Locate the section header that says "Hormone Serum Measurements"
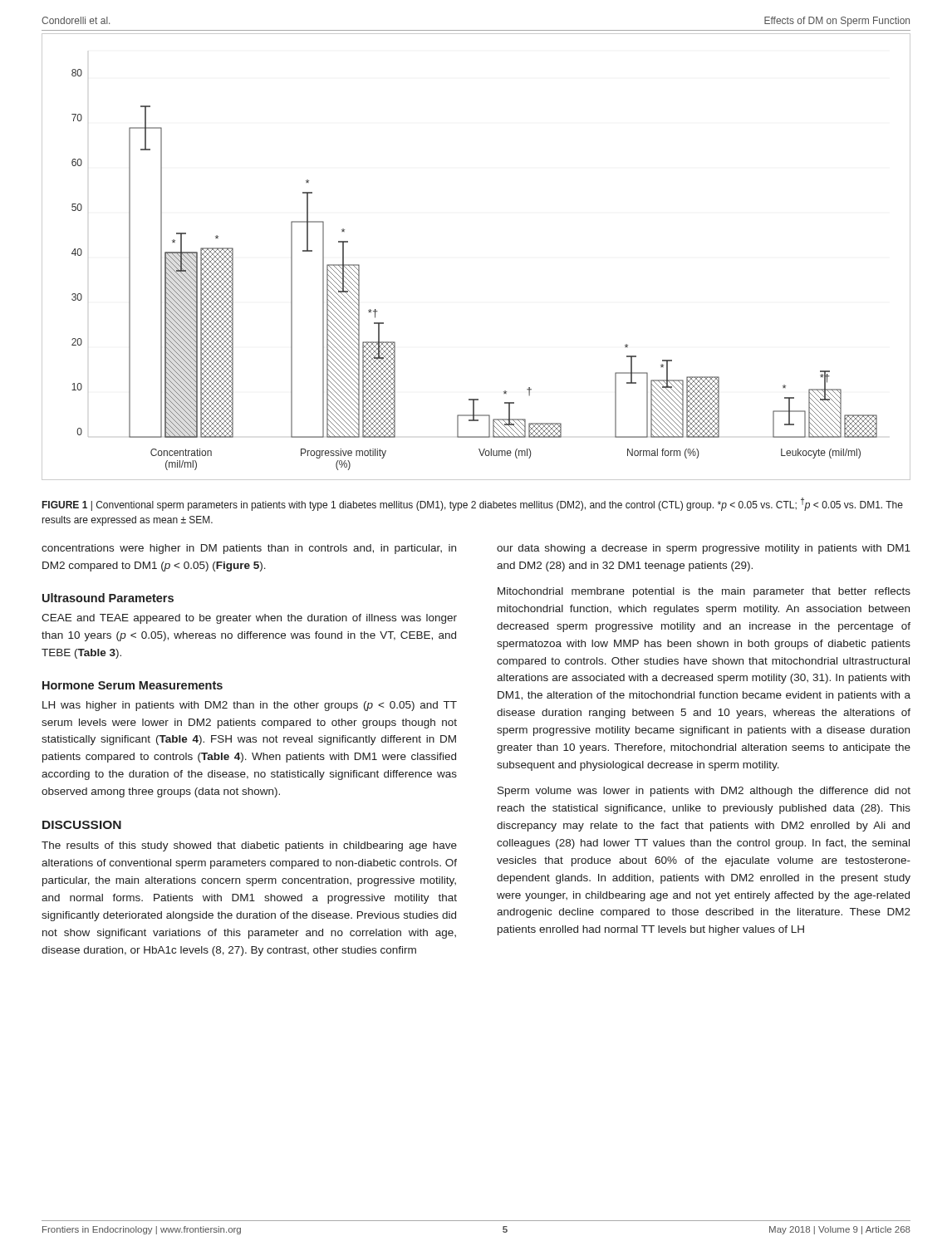952x1246 pixels. pos(132,685)
